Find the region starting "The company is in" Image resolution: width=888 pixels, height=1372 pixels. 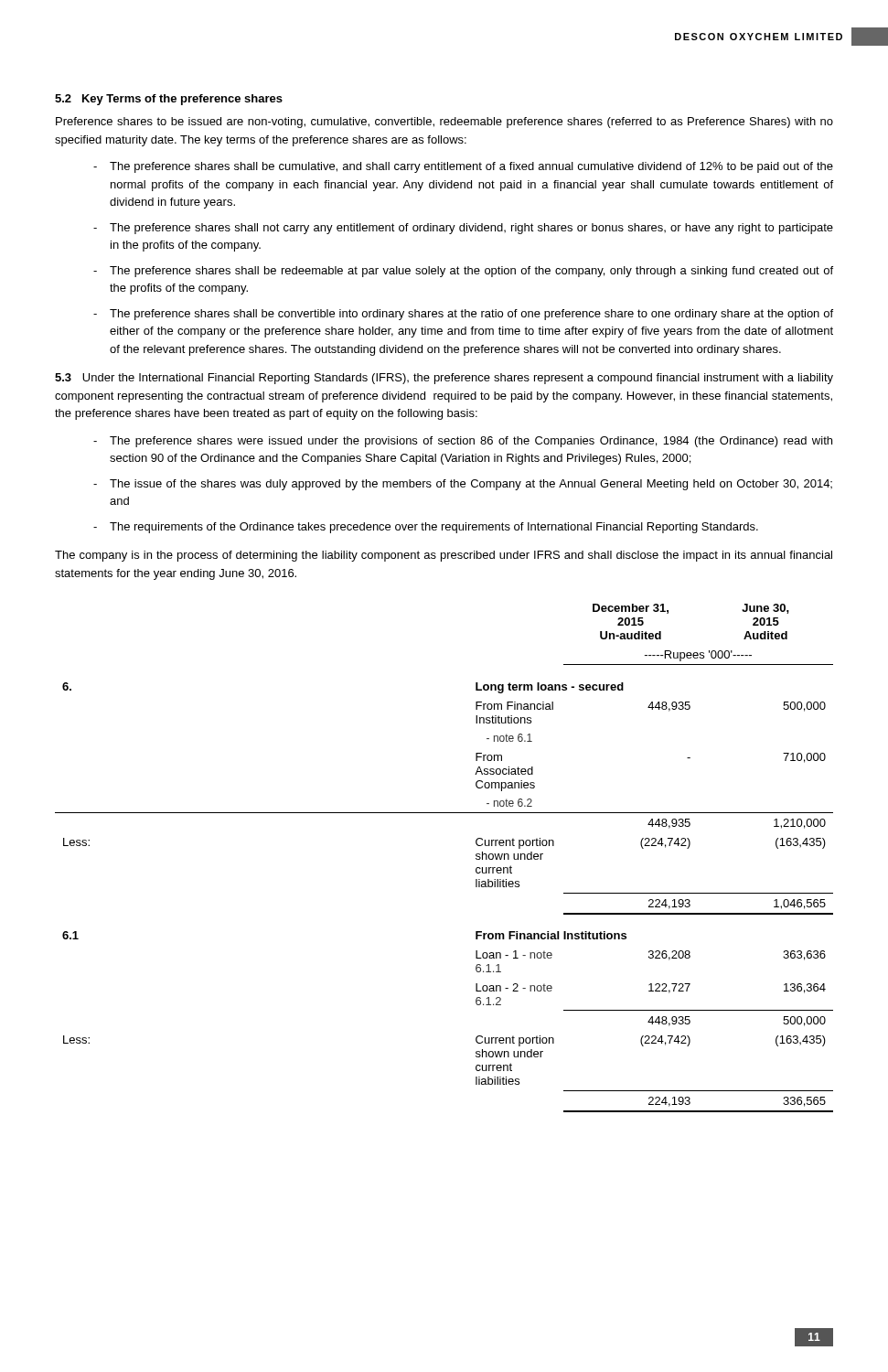(x=444, y=564)
